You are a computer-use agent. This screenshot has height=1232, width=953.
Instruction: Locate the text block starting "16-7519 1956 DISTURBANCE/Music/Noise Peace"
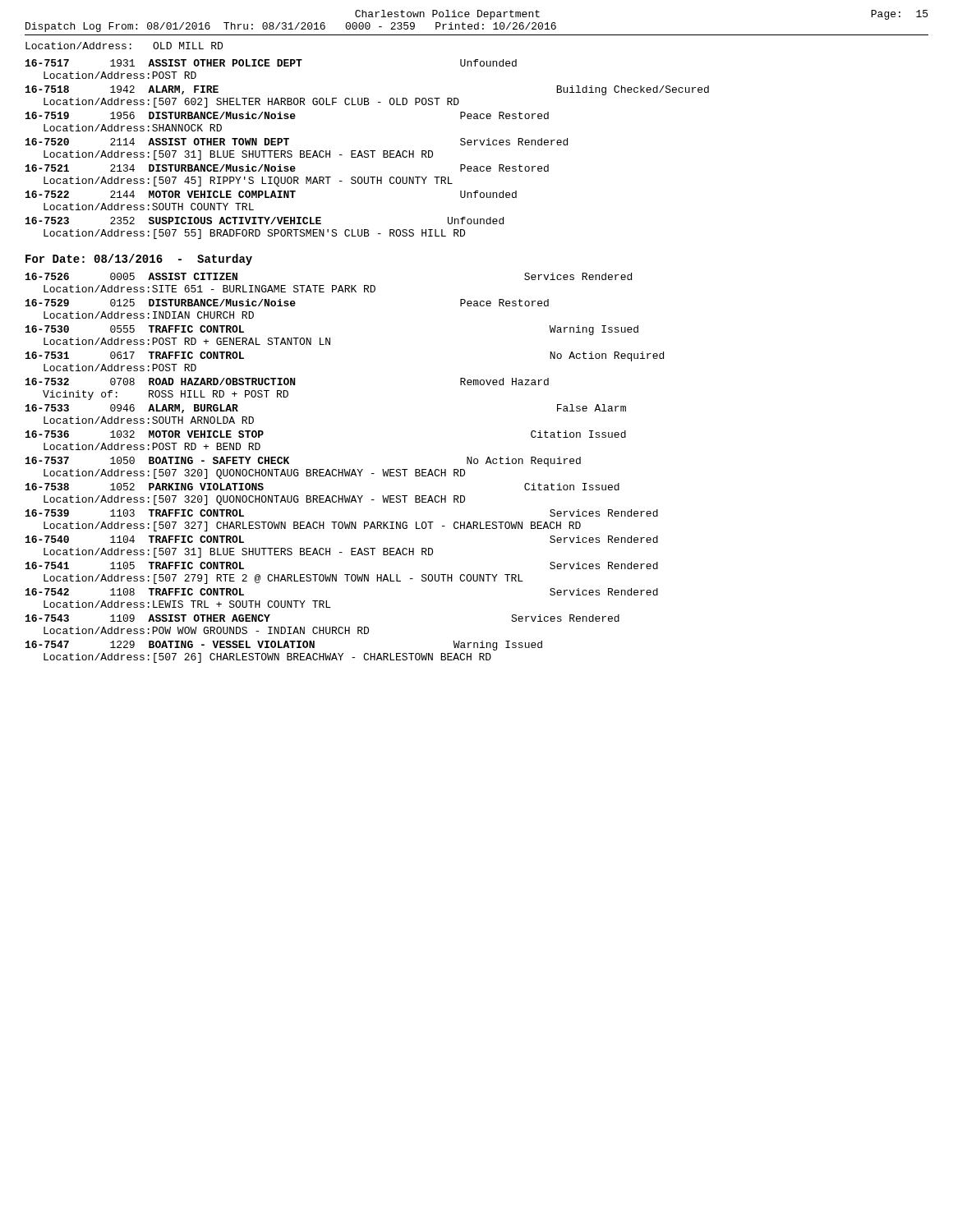tap(476, 122)
